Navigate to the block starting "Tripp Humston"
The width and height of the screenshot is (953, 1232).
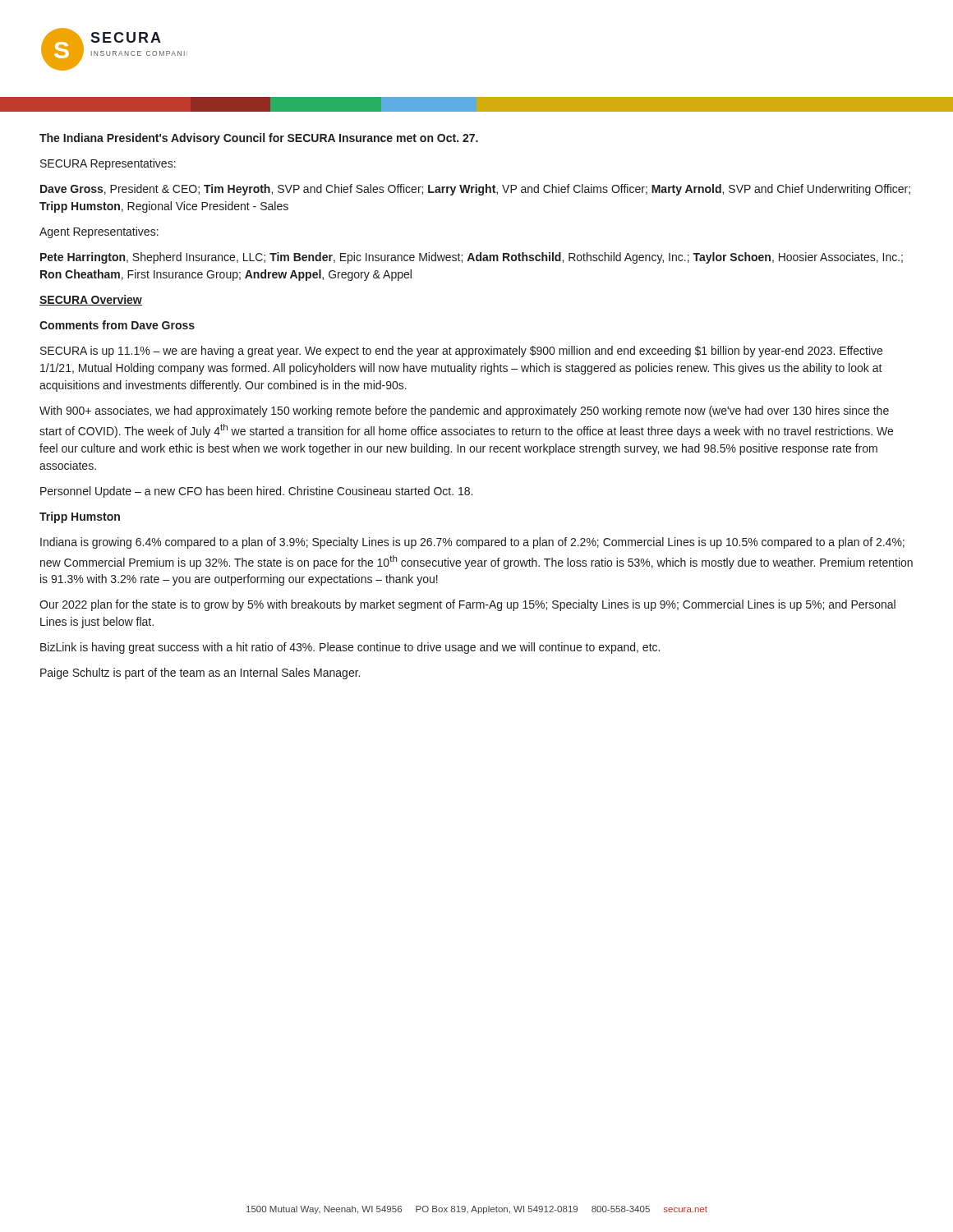(x=80, y=517)
